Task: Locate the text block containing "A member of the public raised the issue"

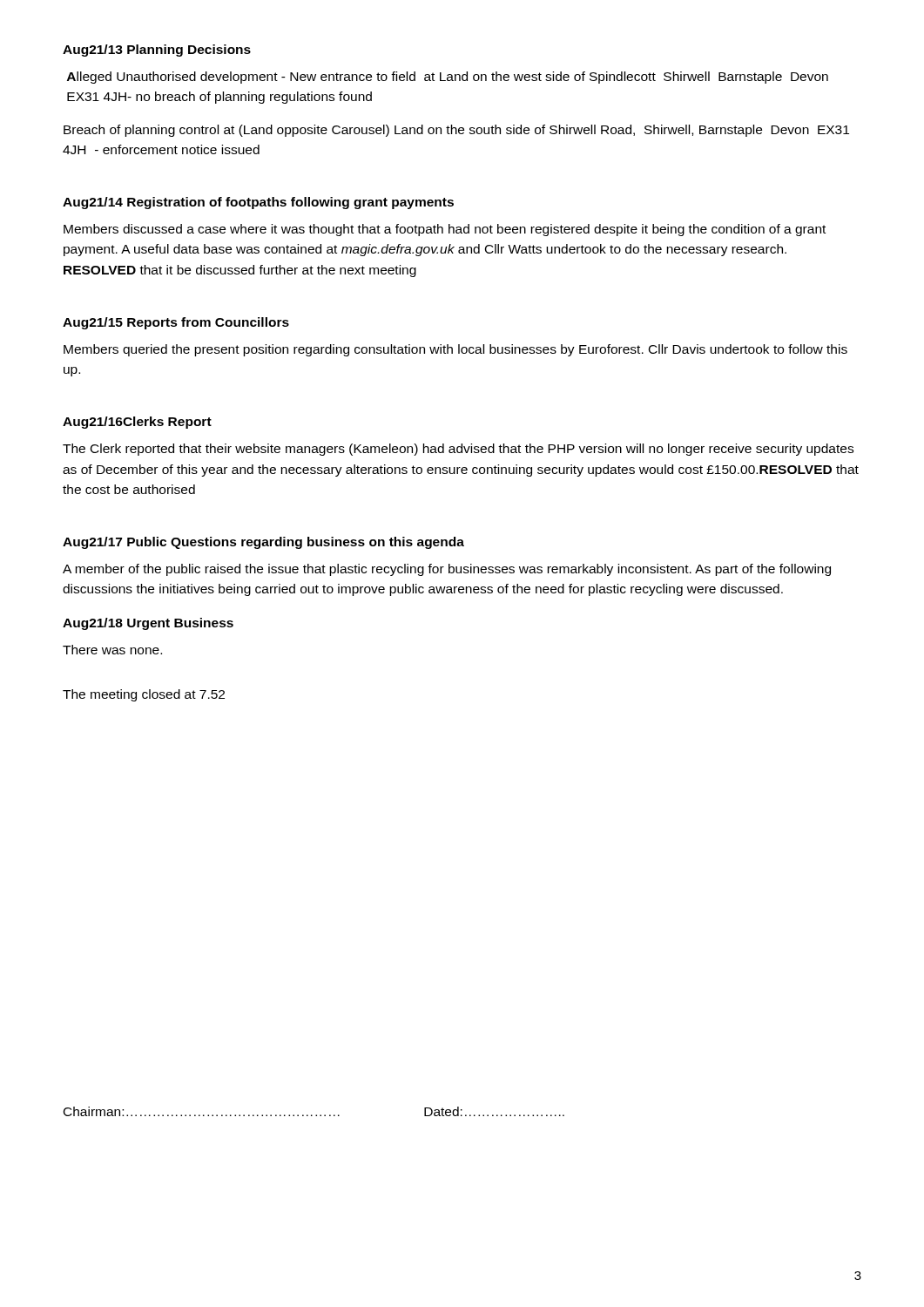Action: pyautogui.click(x=447, y=579)
